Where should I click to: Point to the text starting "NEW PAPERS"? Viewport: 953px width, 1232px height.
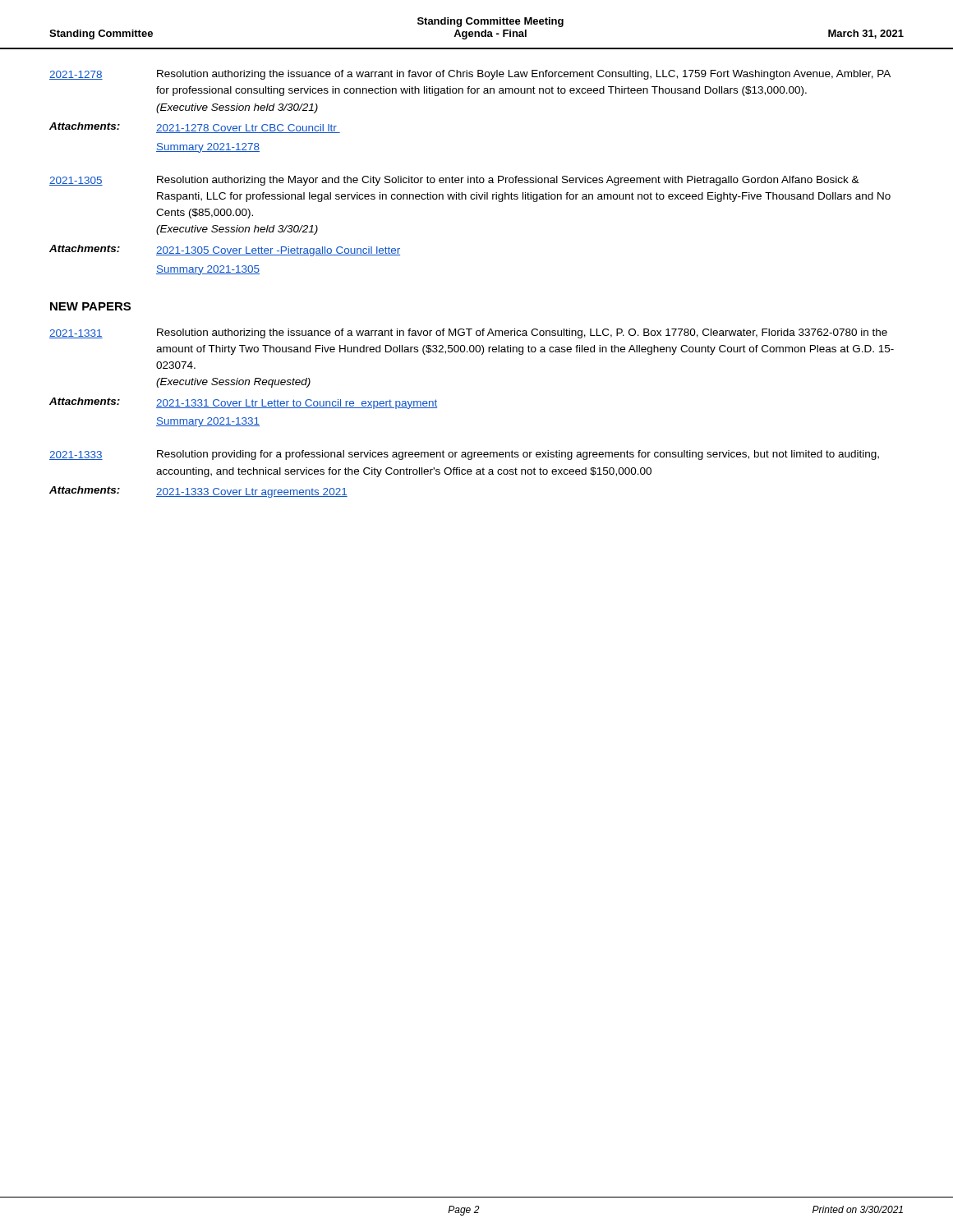click(90, 306)
